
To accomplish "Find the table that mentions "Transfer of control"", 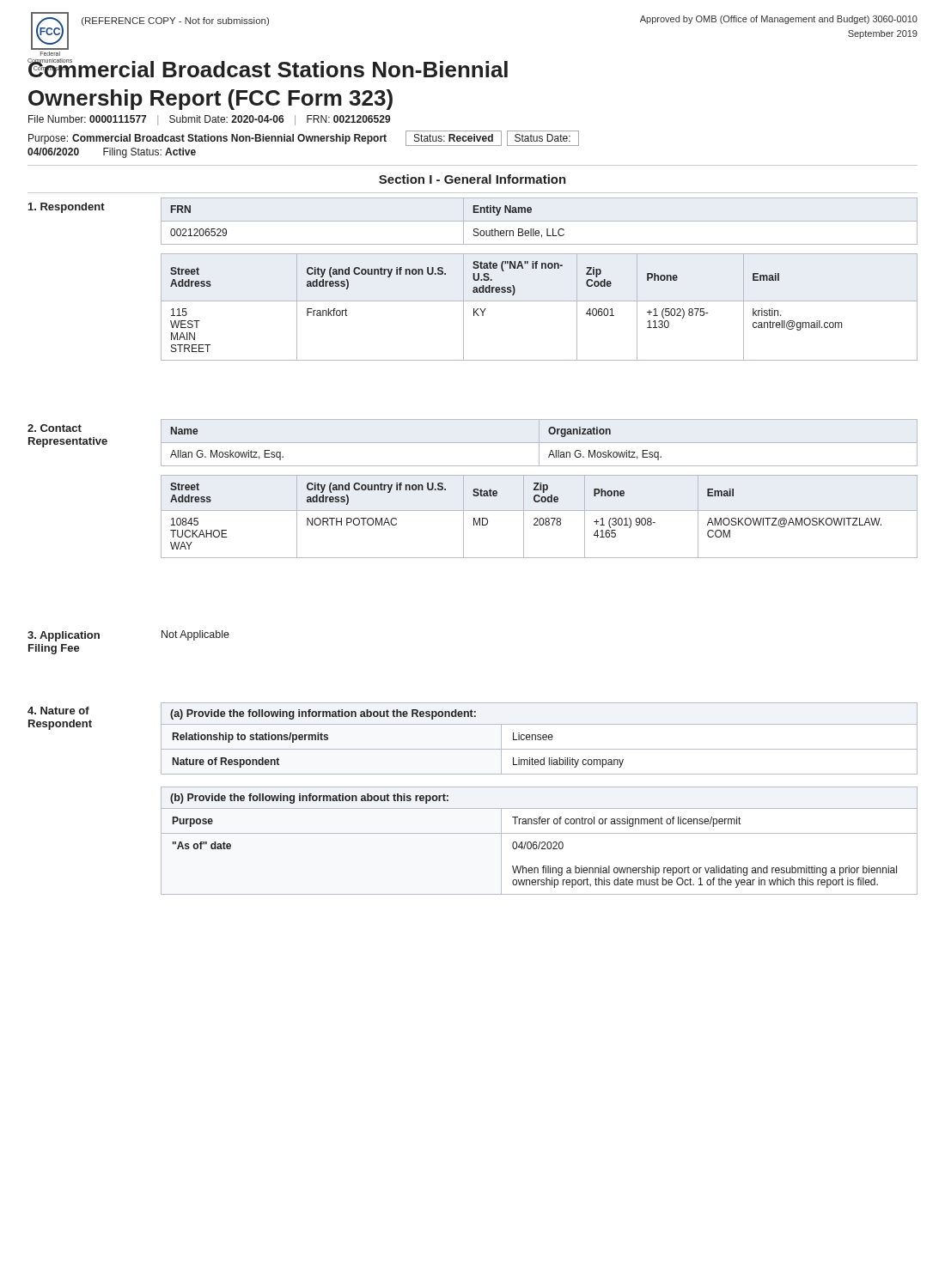I will [x=539, y=841].
